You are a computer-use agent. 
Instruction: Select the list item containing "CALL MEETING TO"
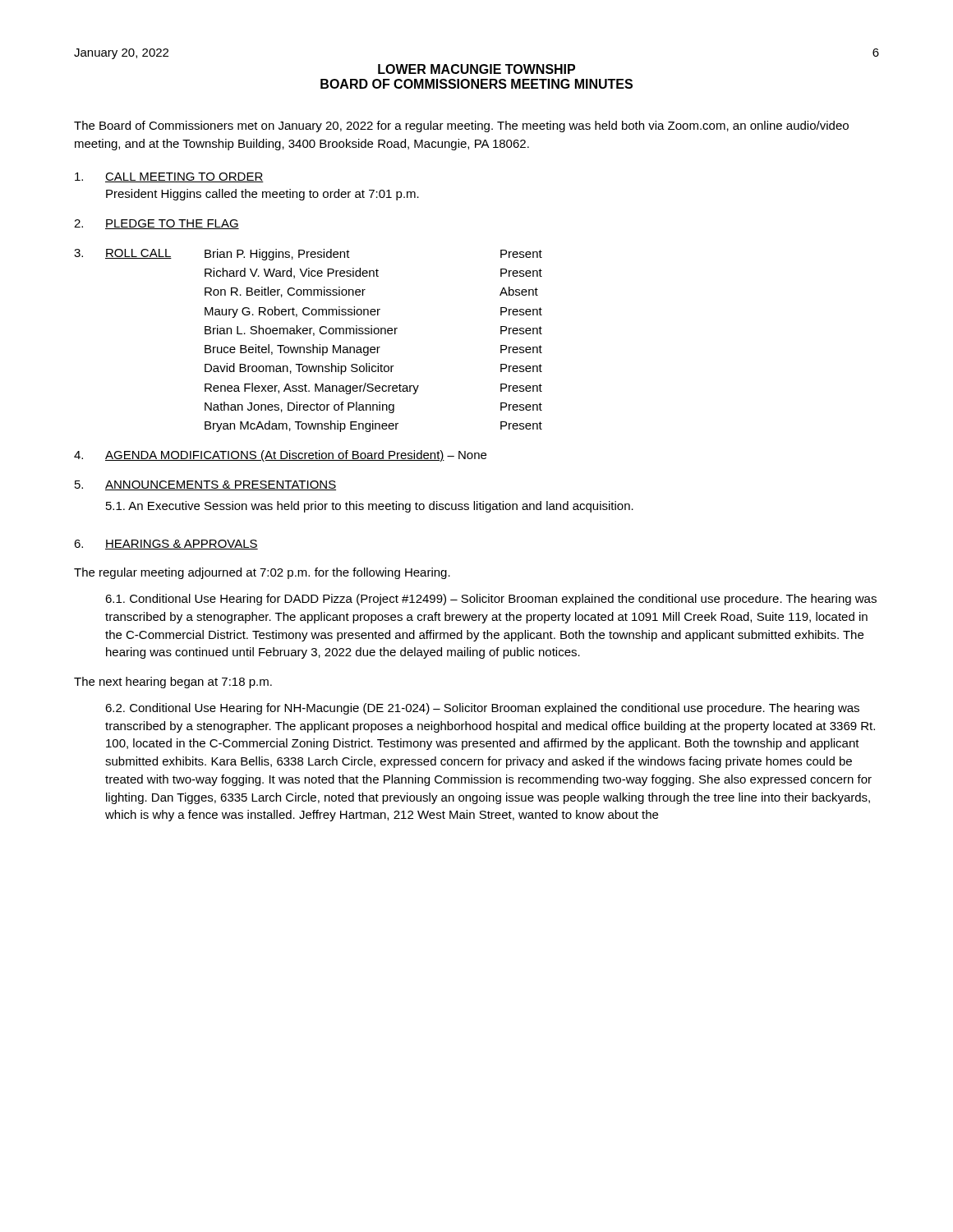tap(169, 177)
